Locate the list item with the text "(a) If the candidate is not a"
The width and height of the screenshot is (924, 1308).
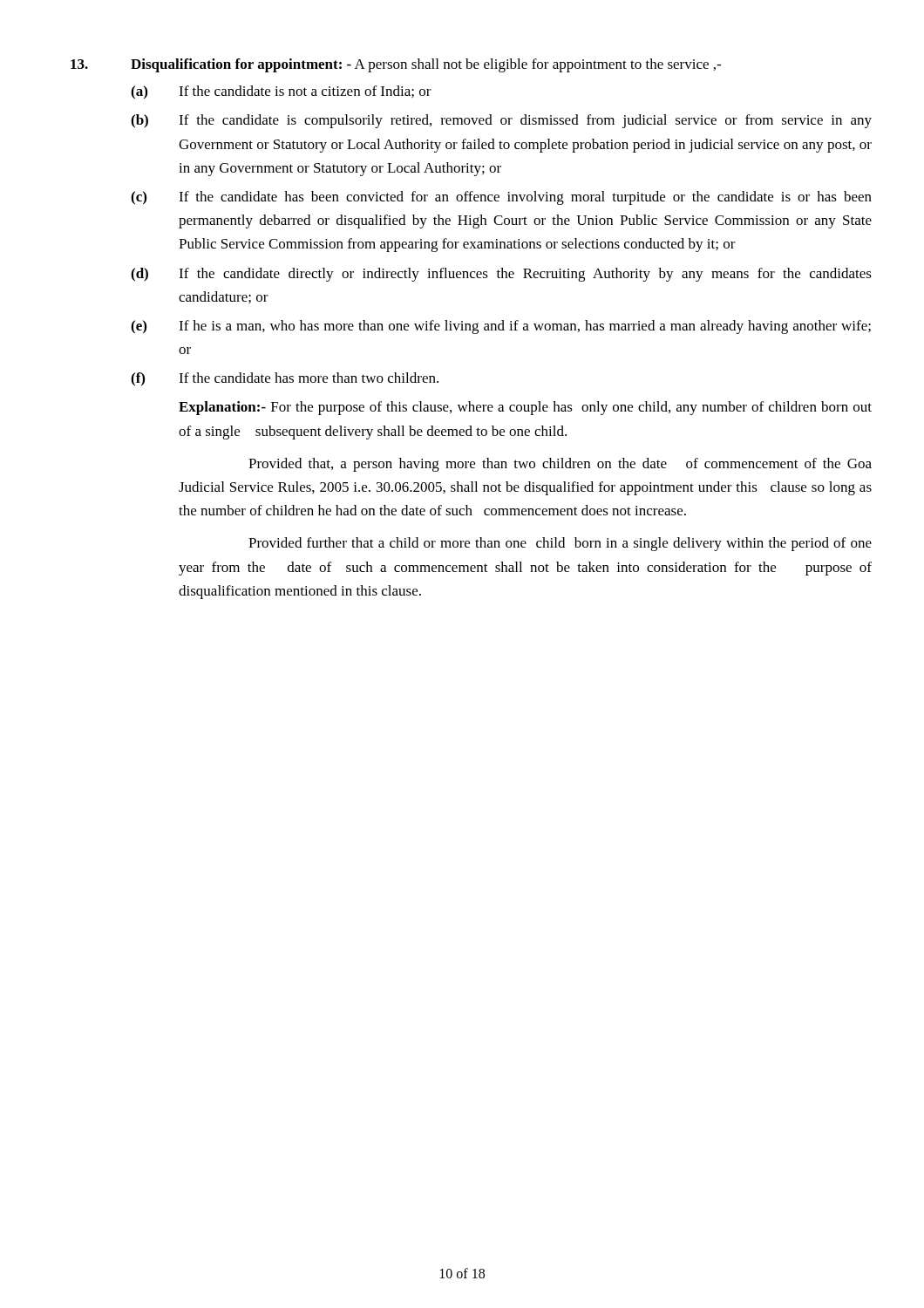(281, 92)
